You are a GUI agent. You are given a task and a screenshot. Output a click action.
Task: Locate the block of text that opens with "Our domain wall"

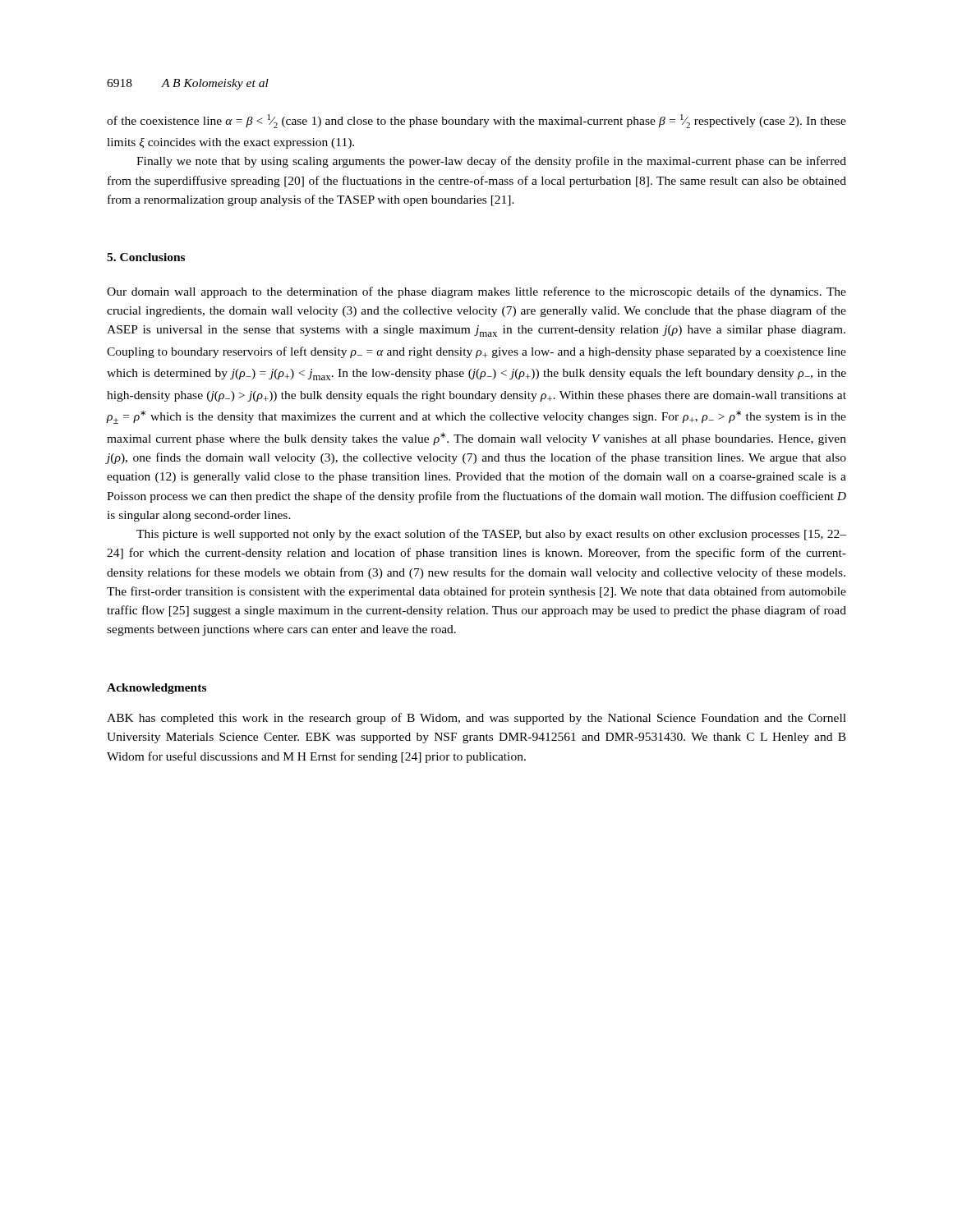pyautogui.click(x=476, y=403)
